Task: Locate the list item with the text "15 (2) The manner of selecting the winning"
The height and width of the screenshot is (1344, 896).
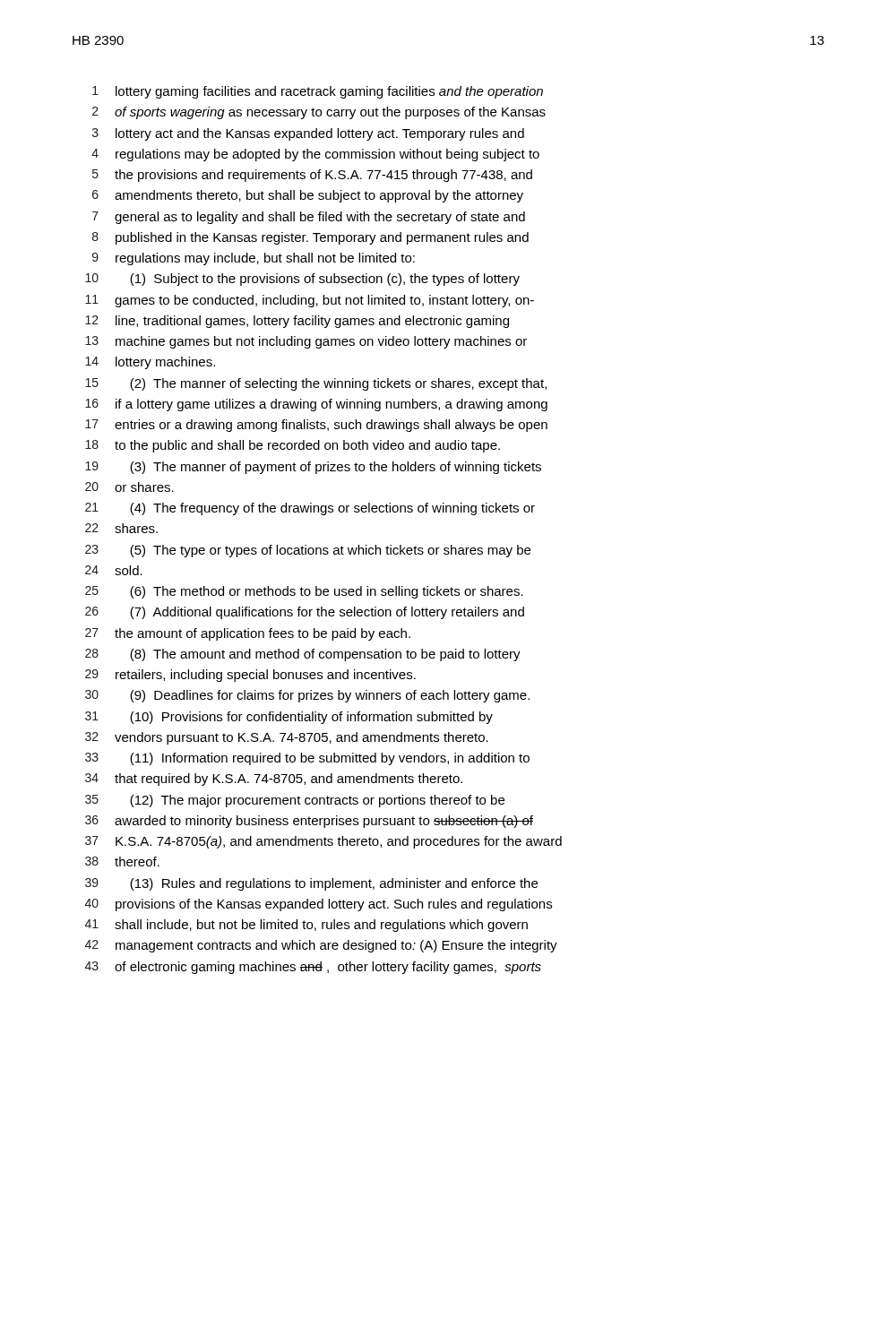Action: click(448, 414)
